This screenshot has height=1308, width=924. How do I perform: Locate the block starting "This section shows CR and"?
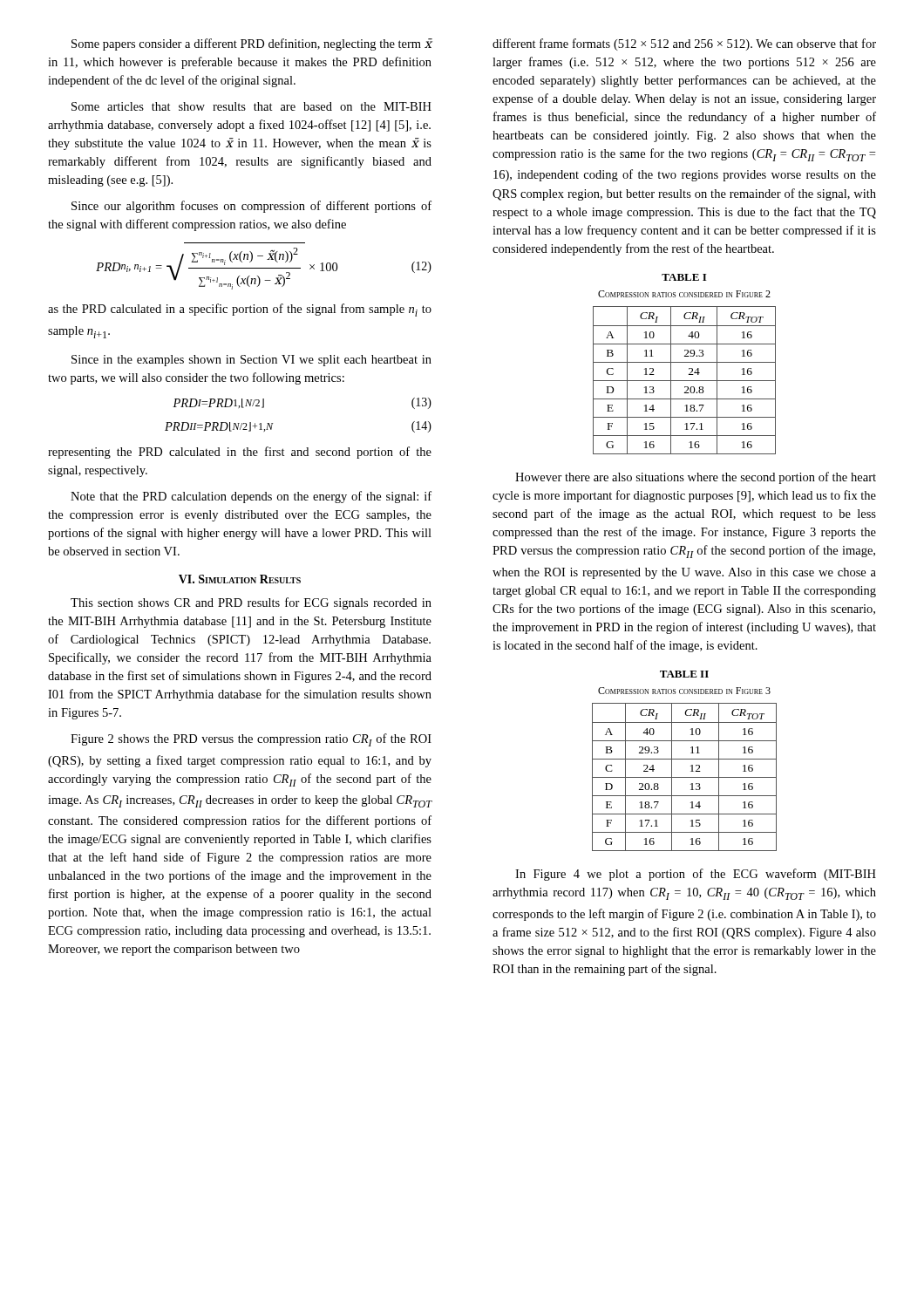click(x=240, y=776)
